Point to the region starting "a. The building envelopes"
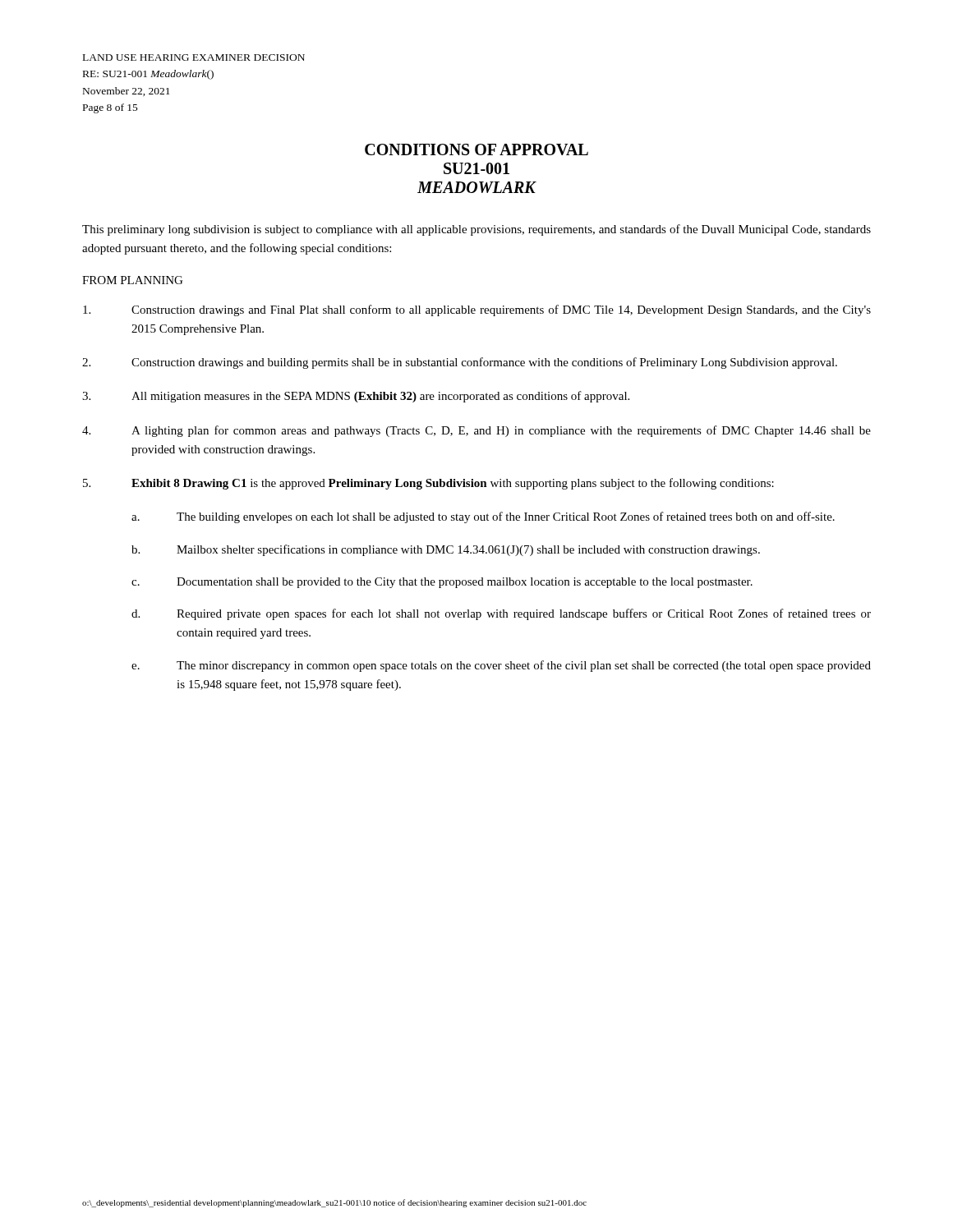The image size is (953, 1232). pyautogui.click(x=501, y=517)
